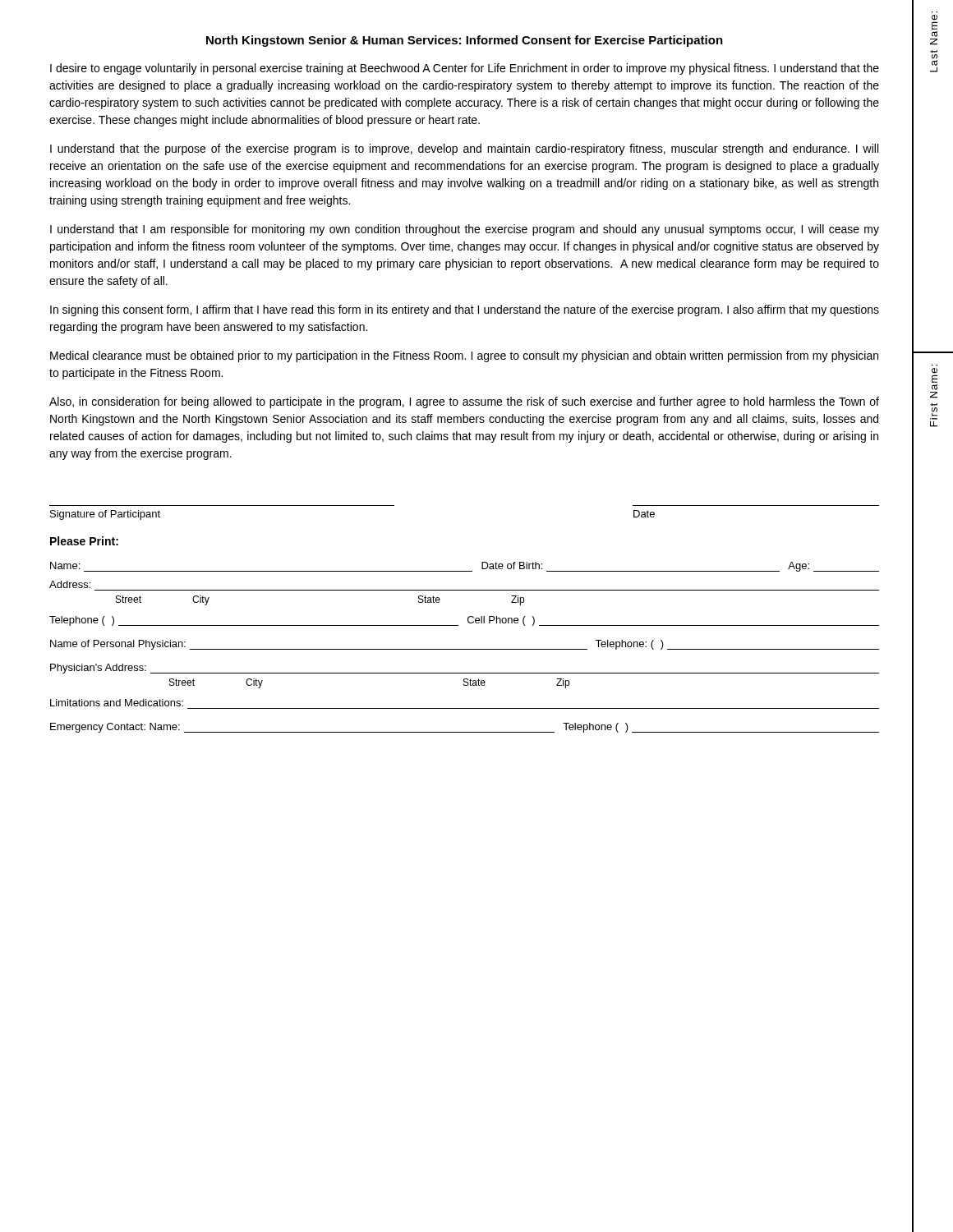953x1232 pixels.
Task: Point to "Name: Date of Birth: Age:"
Action: (464, 564)
